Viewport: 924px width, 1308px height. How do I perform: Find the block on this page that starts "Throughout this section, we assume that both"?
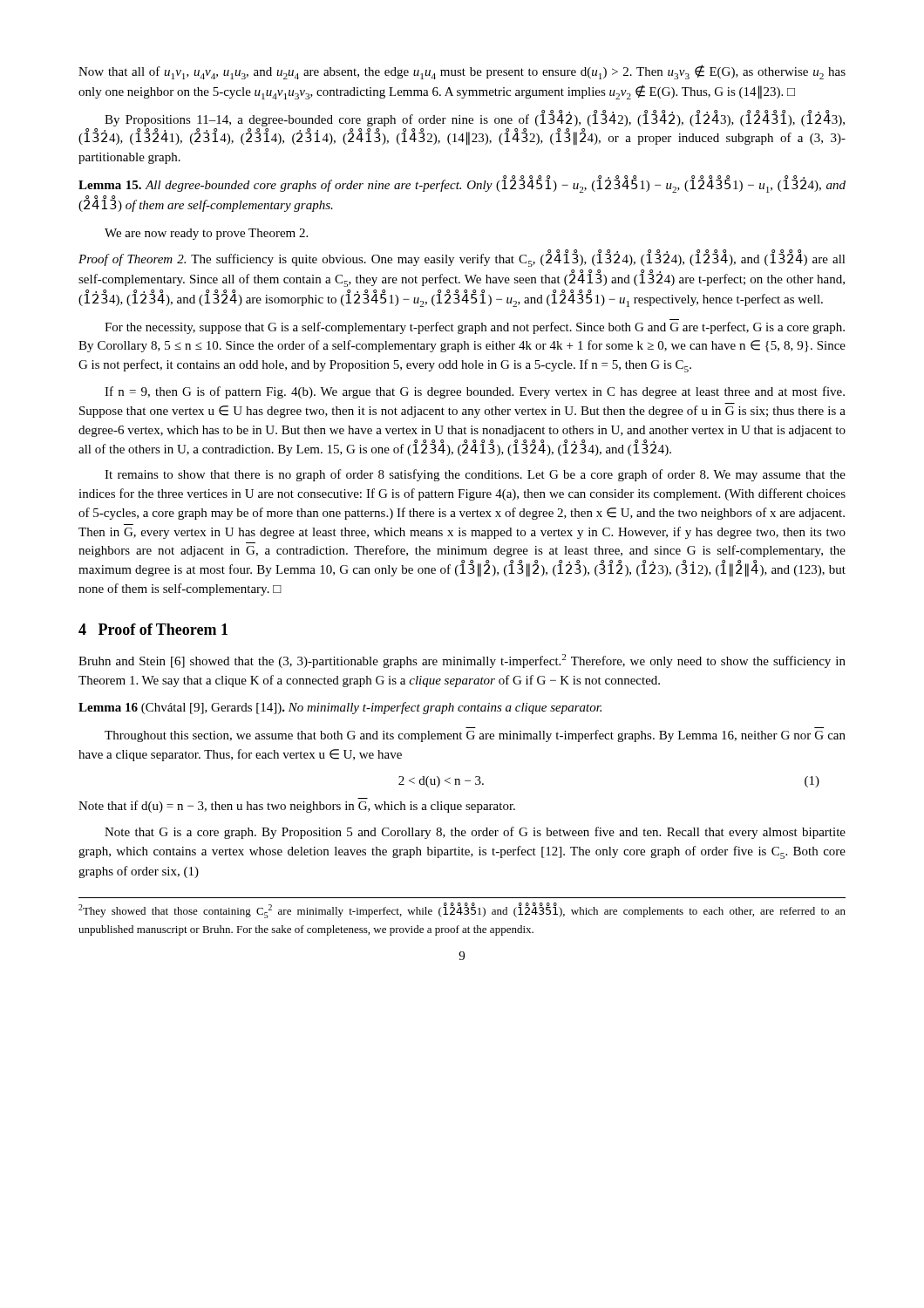(462, 745)
